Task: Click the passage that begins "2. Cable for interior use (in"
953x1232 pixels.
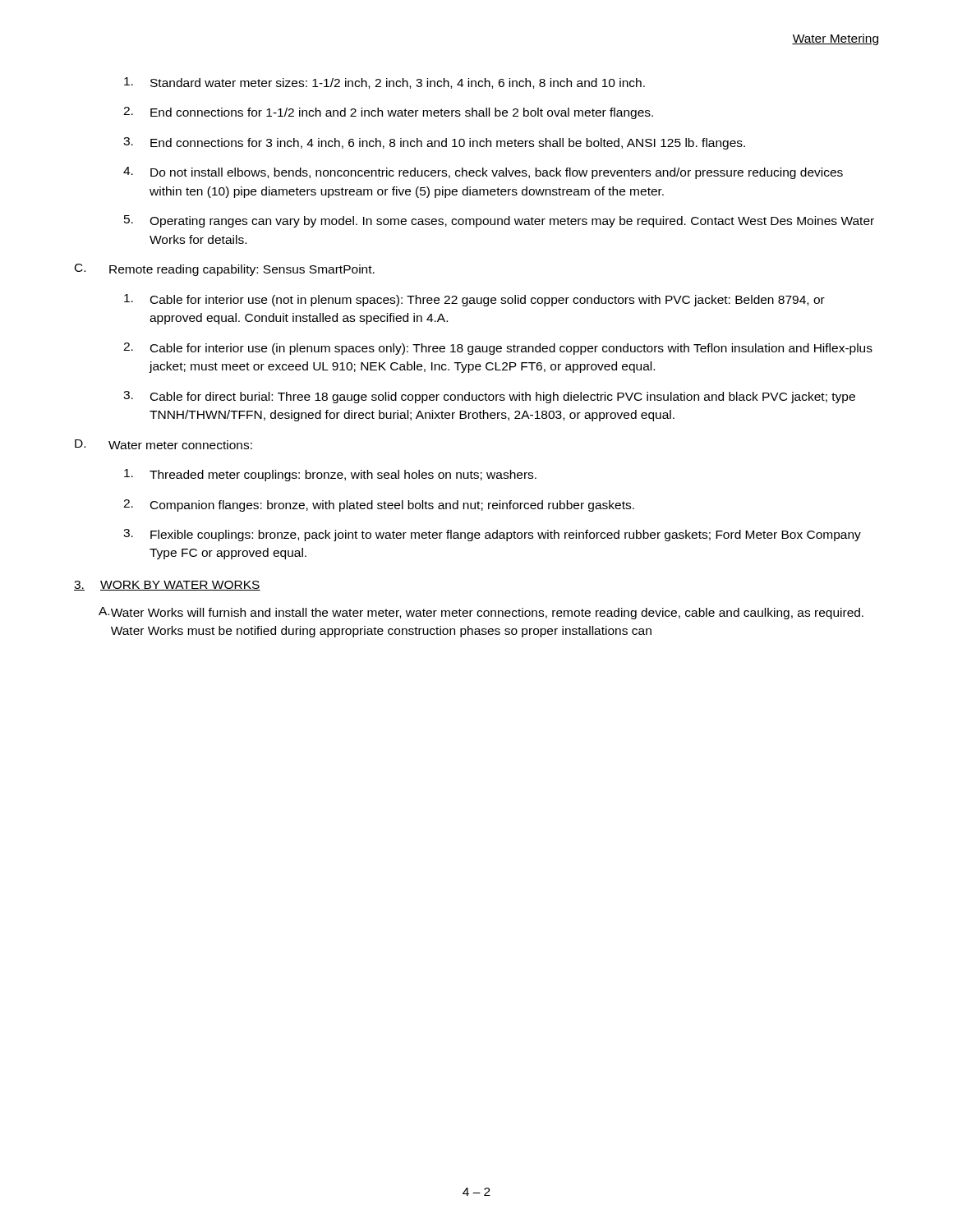Action: pyautogui.click(x=501, y=357)
